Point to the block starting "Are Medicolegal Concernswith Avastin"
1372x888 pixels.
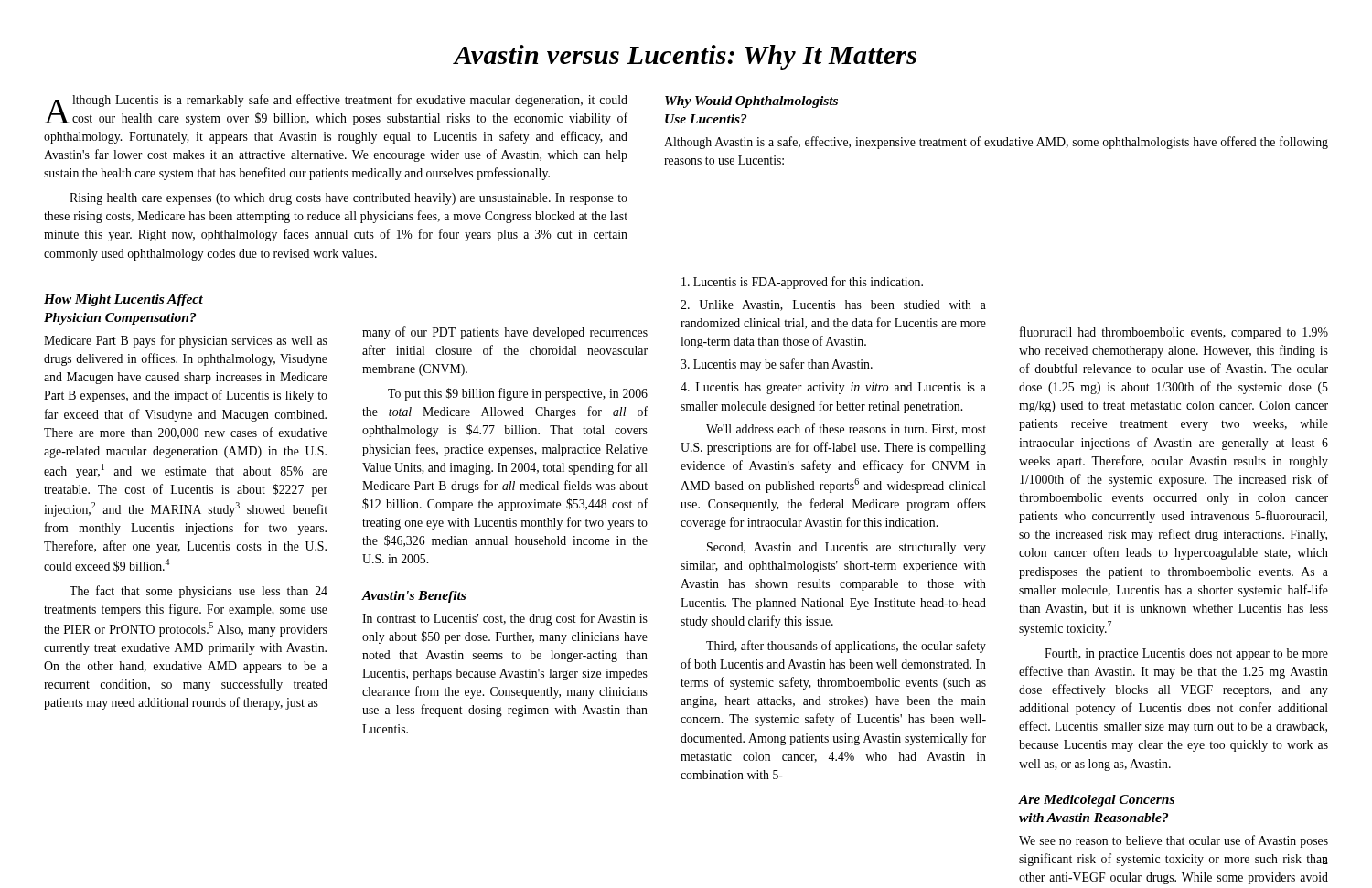click(1097, 808)
